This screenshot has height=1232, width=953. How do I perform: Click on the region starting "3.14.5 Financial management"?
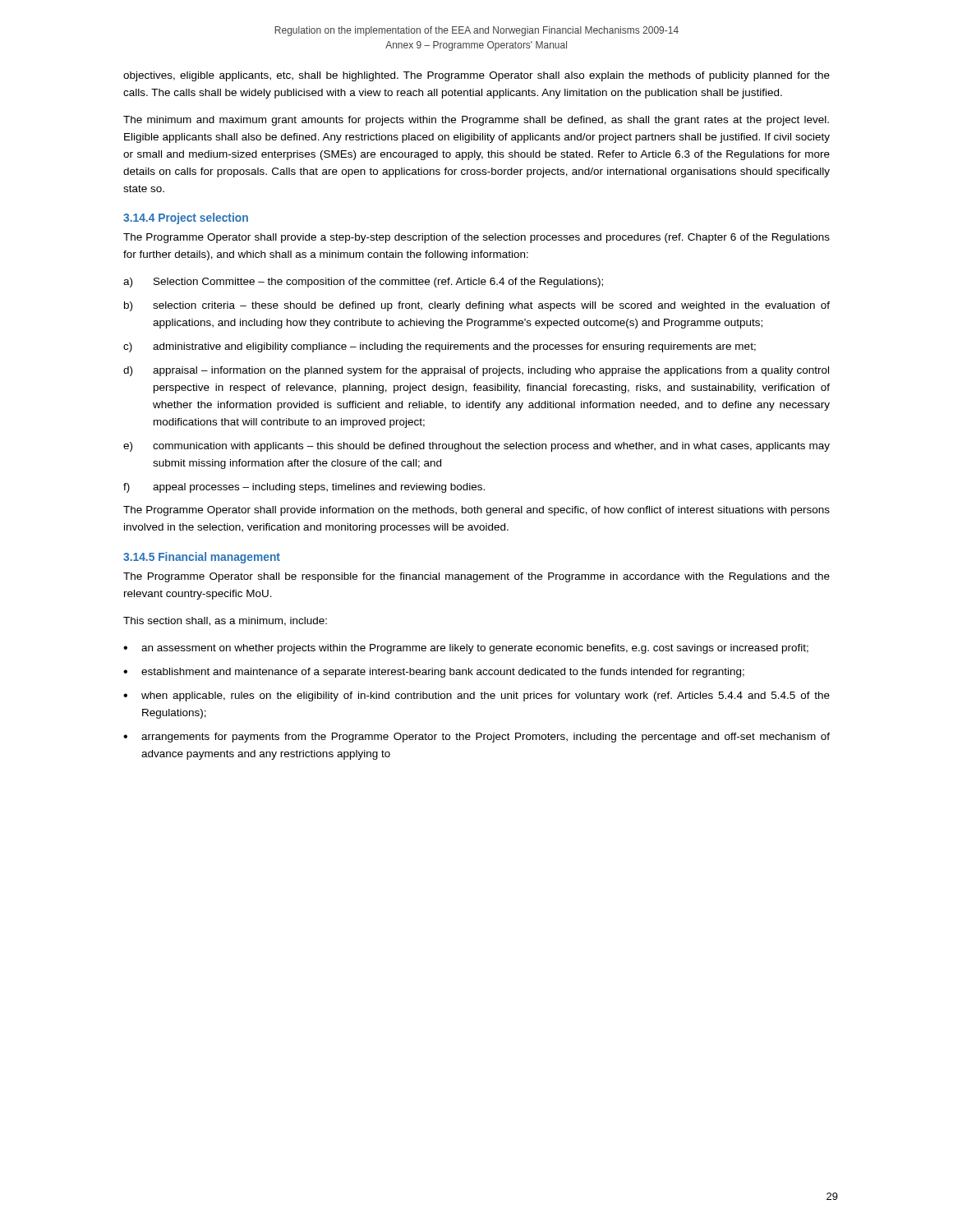coord(202,557)
